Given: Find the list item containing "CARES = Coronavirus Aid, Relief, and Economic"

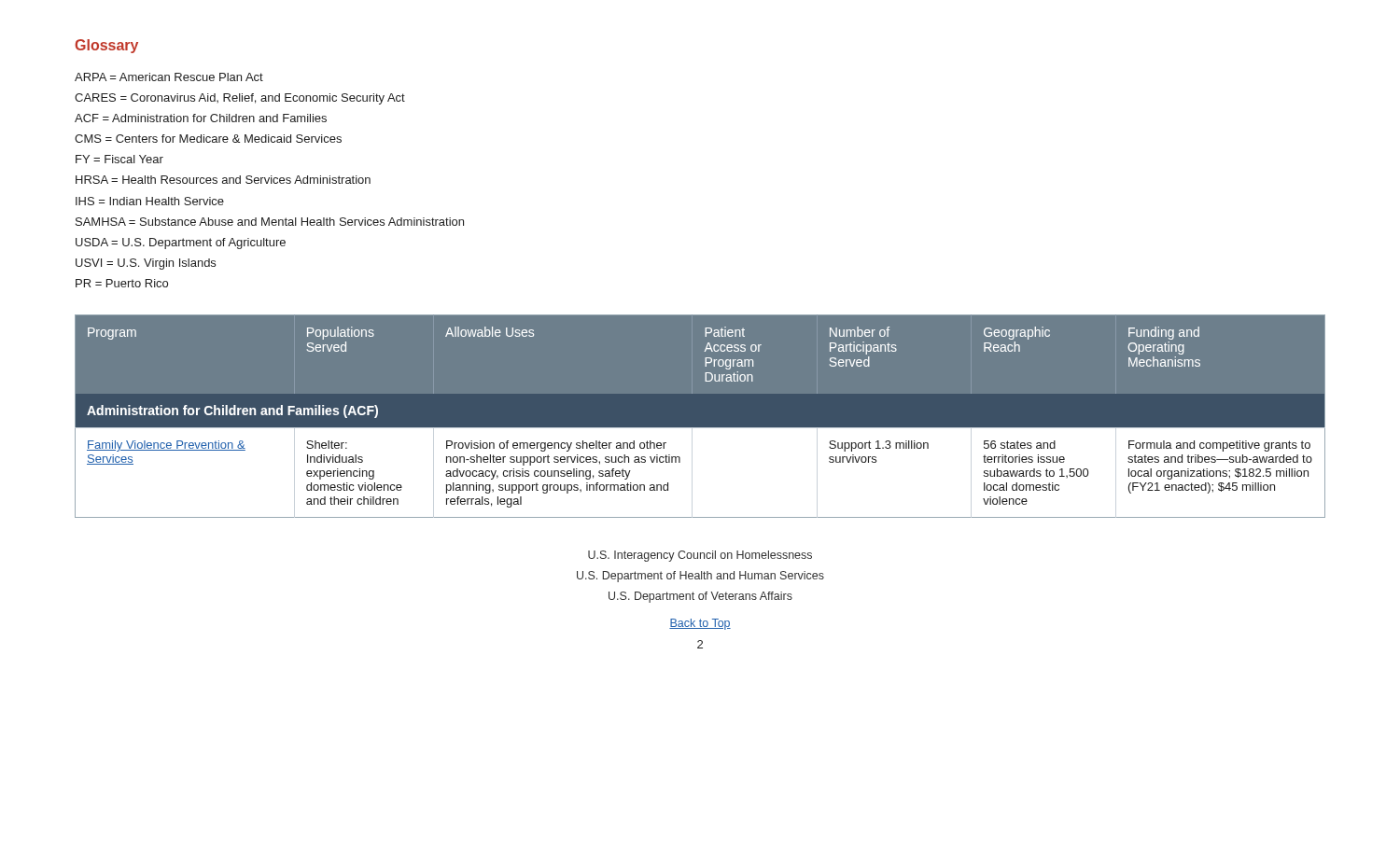Looking at the screenshot, I should [240, 98].
